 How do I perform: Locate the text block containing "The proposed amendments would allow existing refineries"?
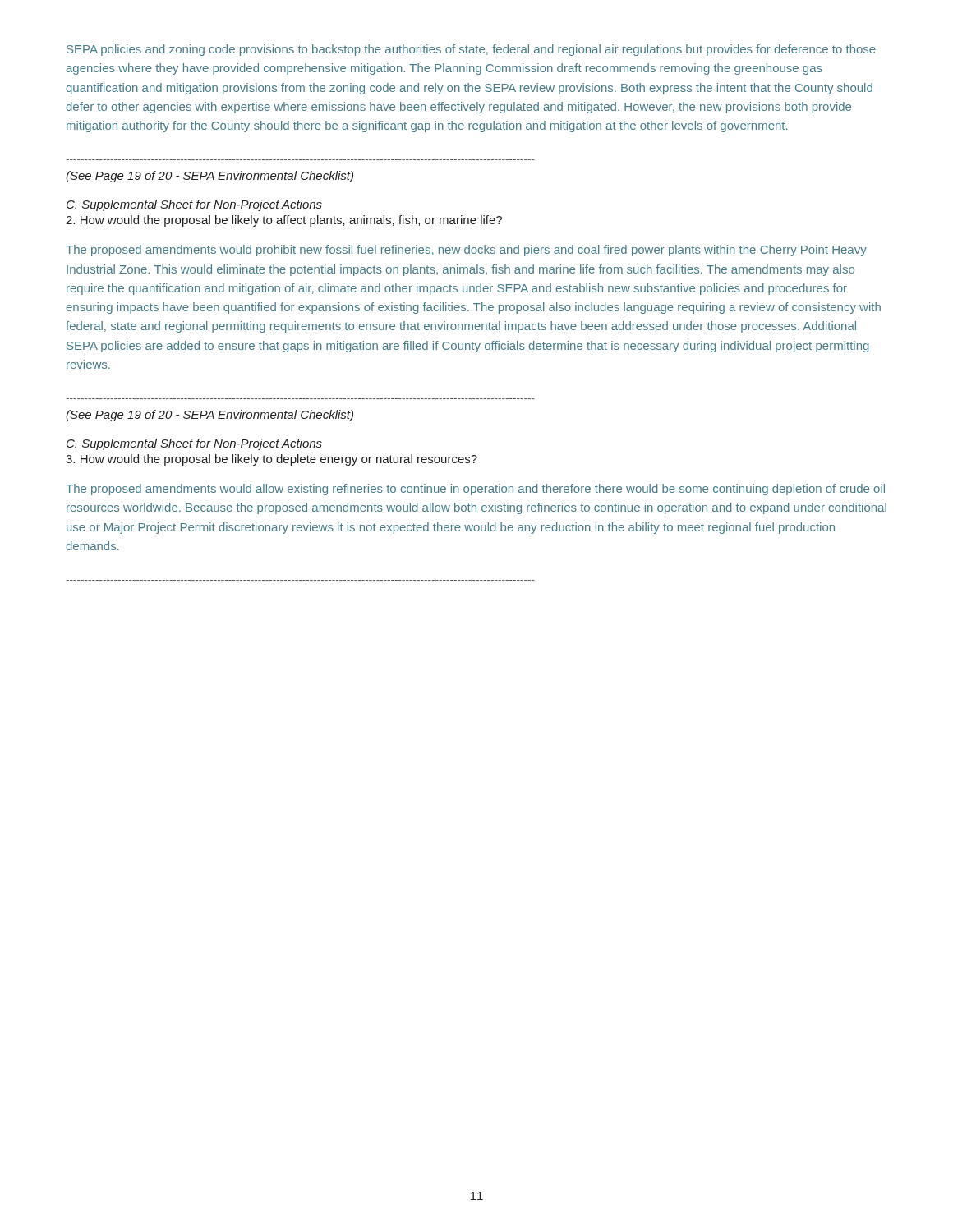[x=476, y=517]
